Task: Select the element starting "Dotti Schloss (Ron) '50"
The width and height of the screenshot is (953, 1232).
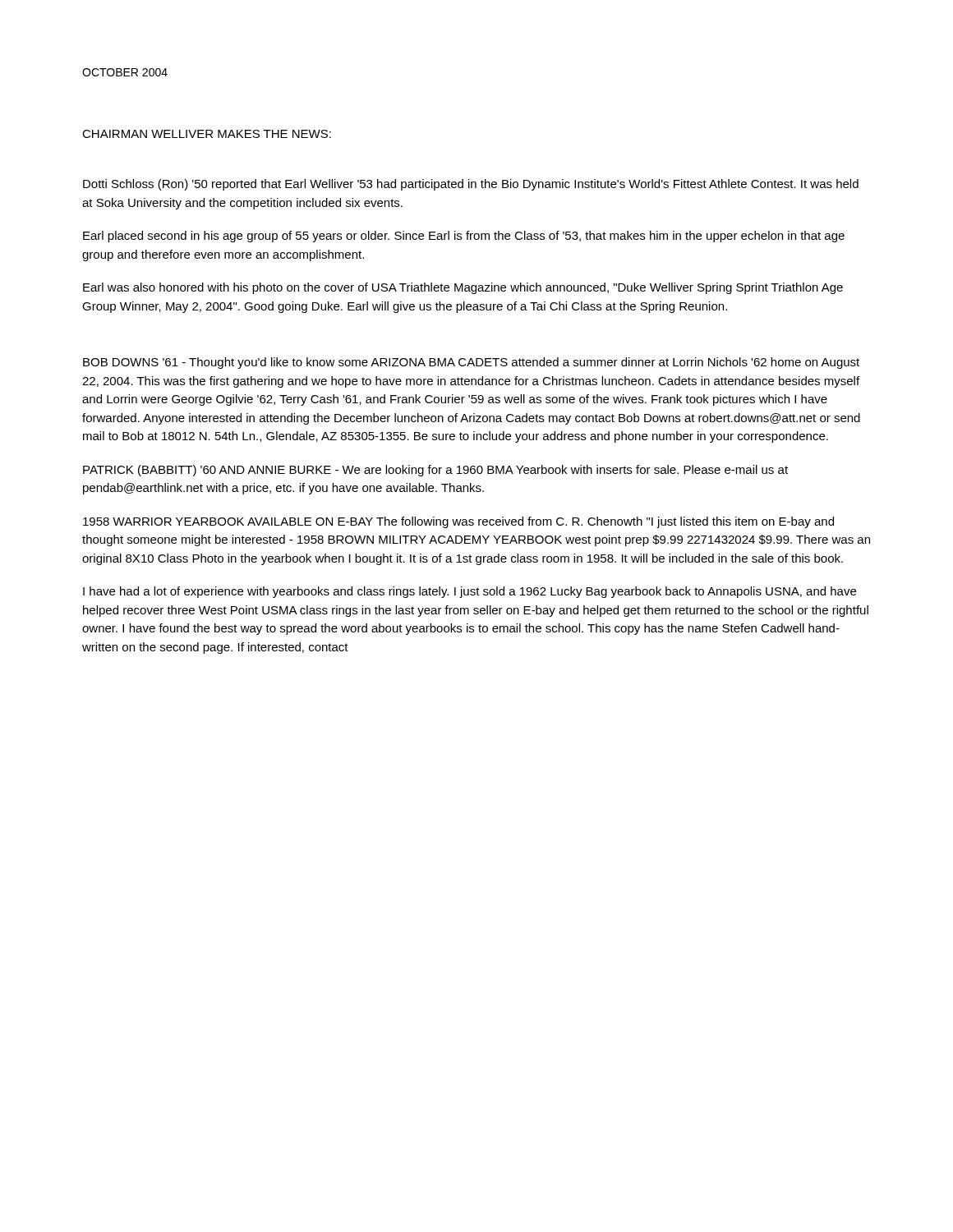Action: [x=471, y=193]
